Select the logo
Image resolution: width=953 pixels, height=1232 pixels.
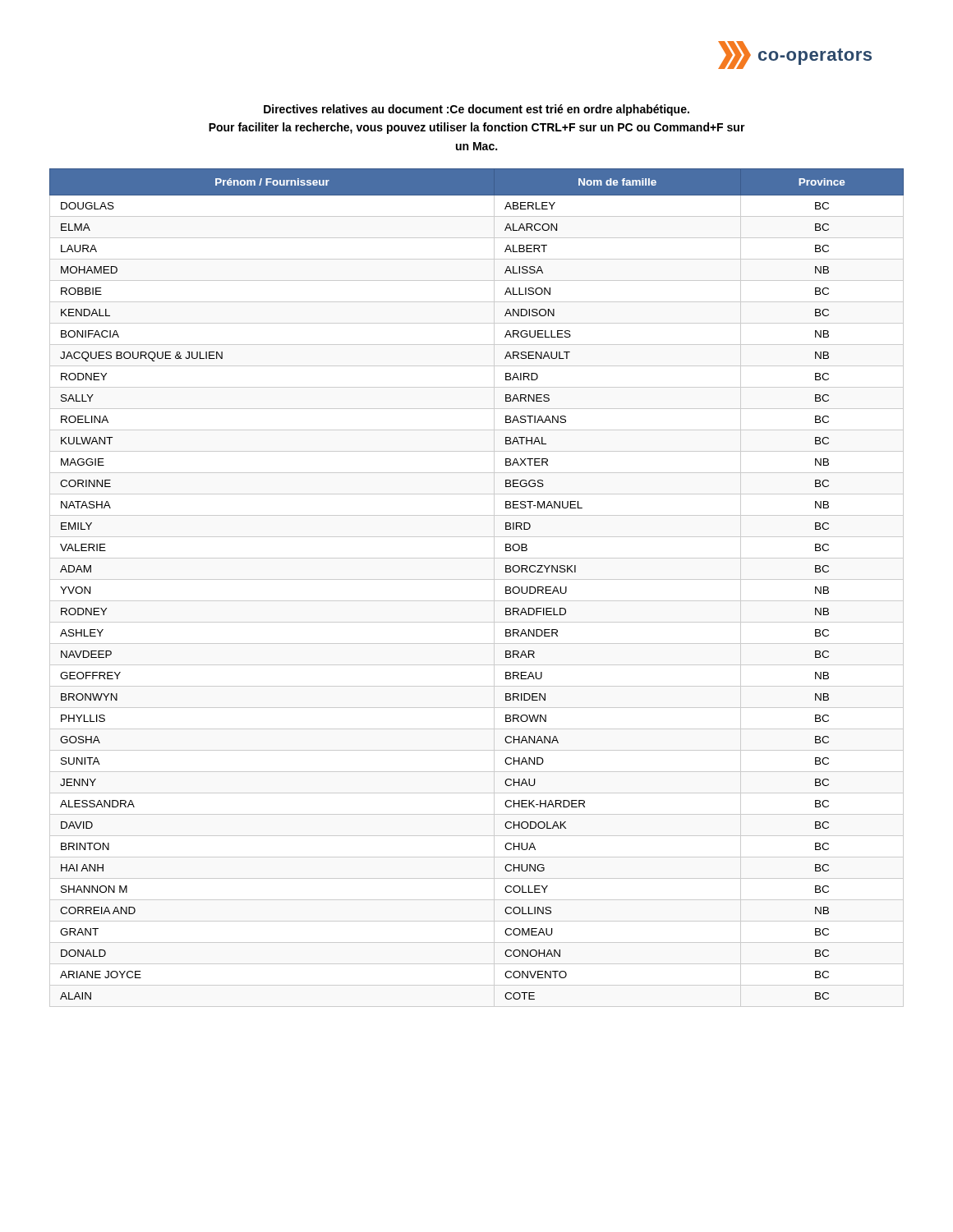pos(476,57)
